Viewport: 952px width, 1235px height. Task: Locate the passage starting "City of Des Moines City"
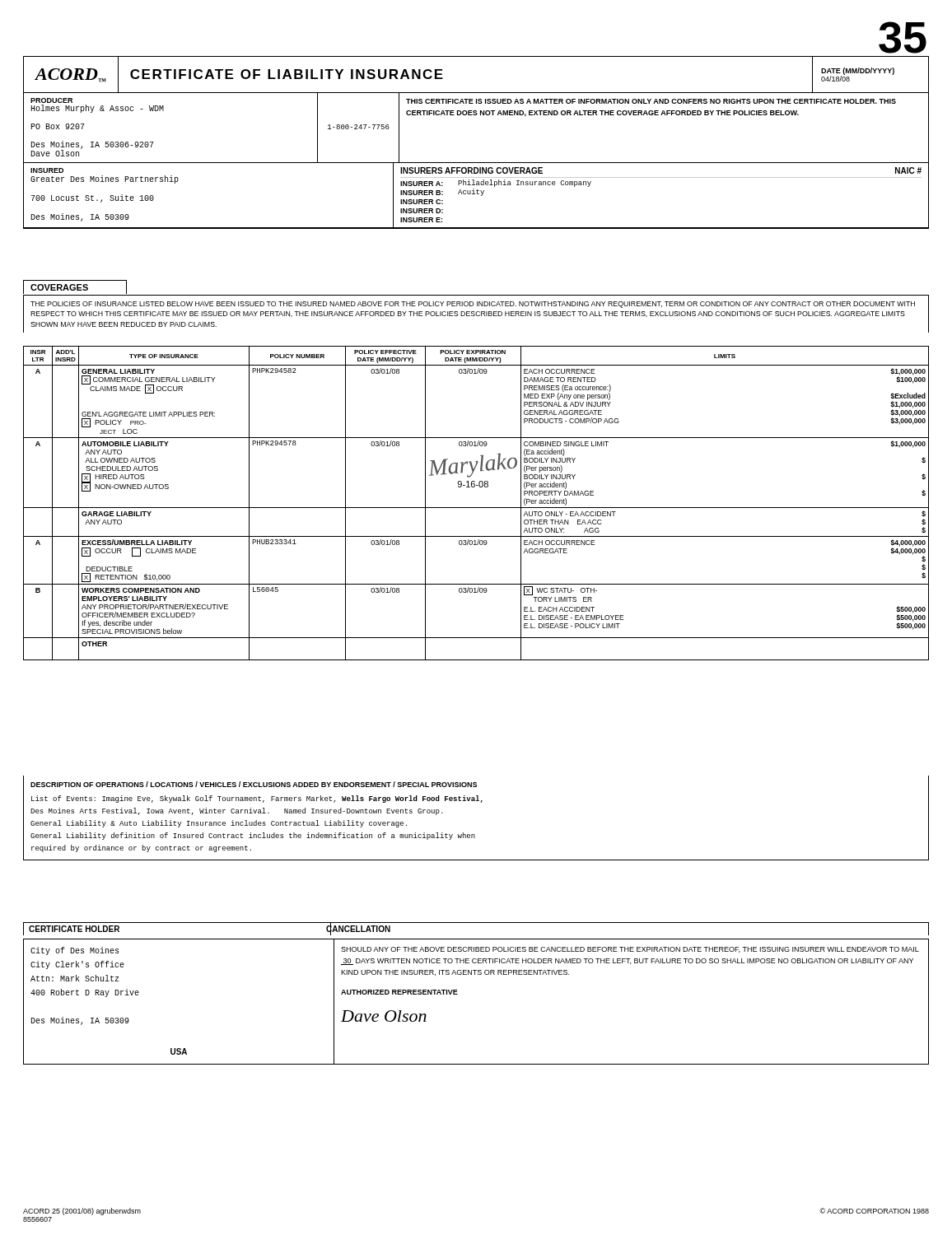pos(75,951)
